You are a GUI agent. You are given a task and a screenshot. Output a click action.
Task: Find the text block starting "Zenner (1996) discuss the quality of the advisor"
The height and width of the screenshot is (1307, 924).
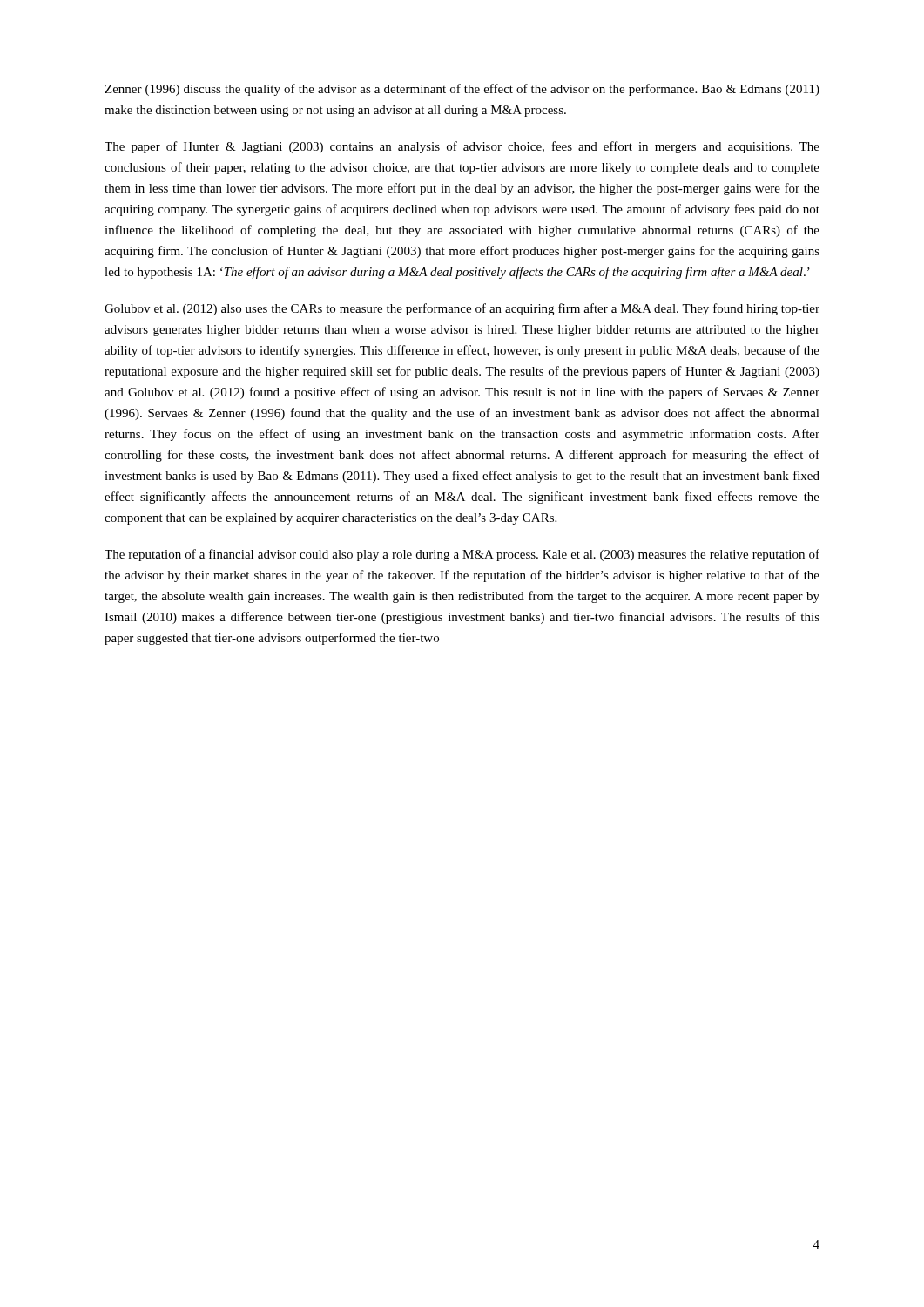click(x=462, y=99)
